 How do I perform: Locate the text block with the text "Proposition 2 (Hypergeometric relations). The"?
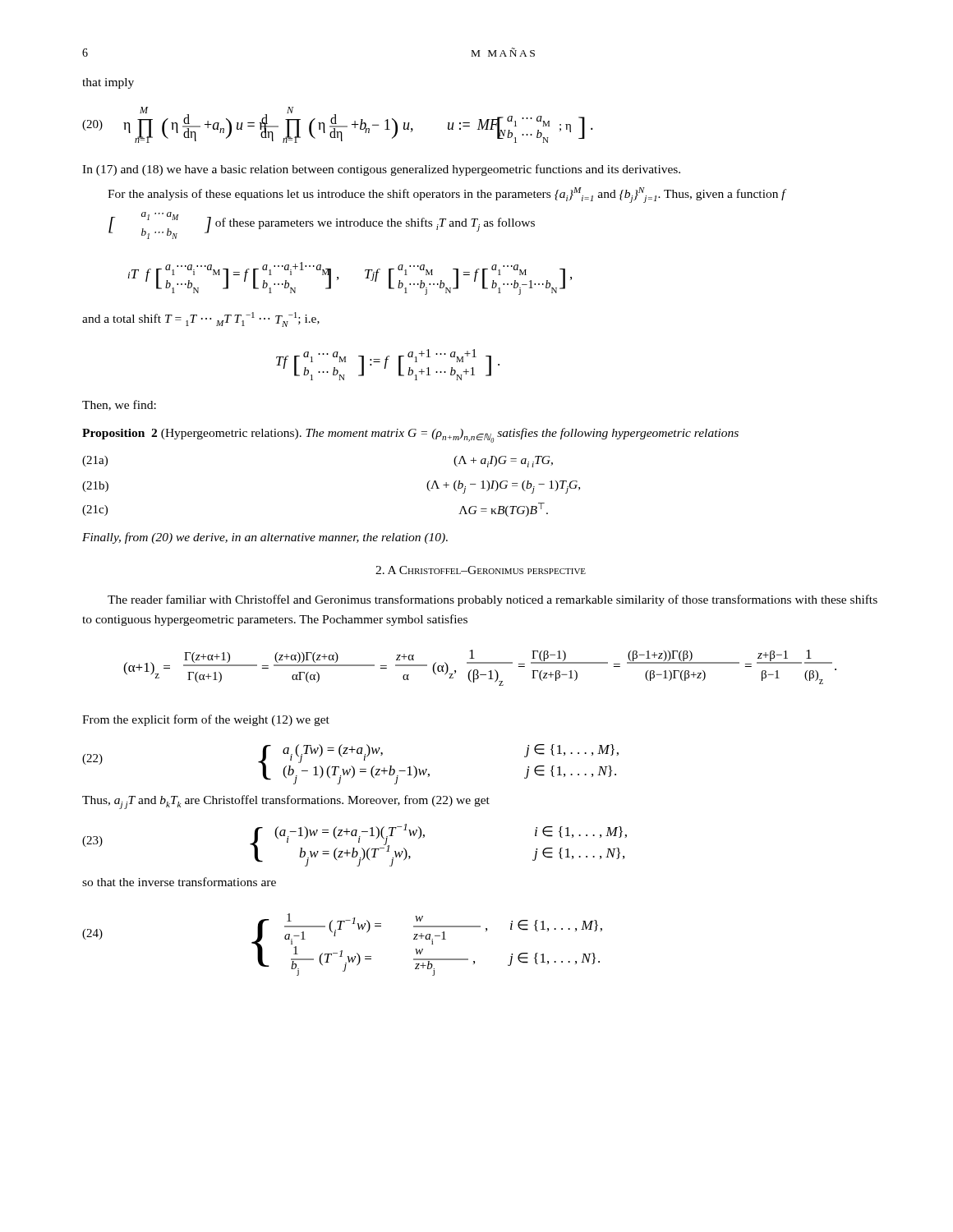(411, 435)
